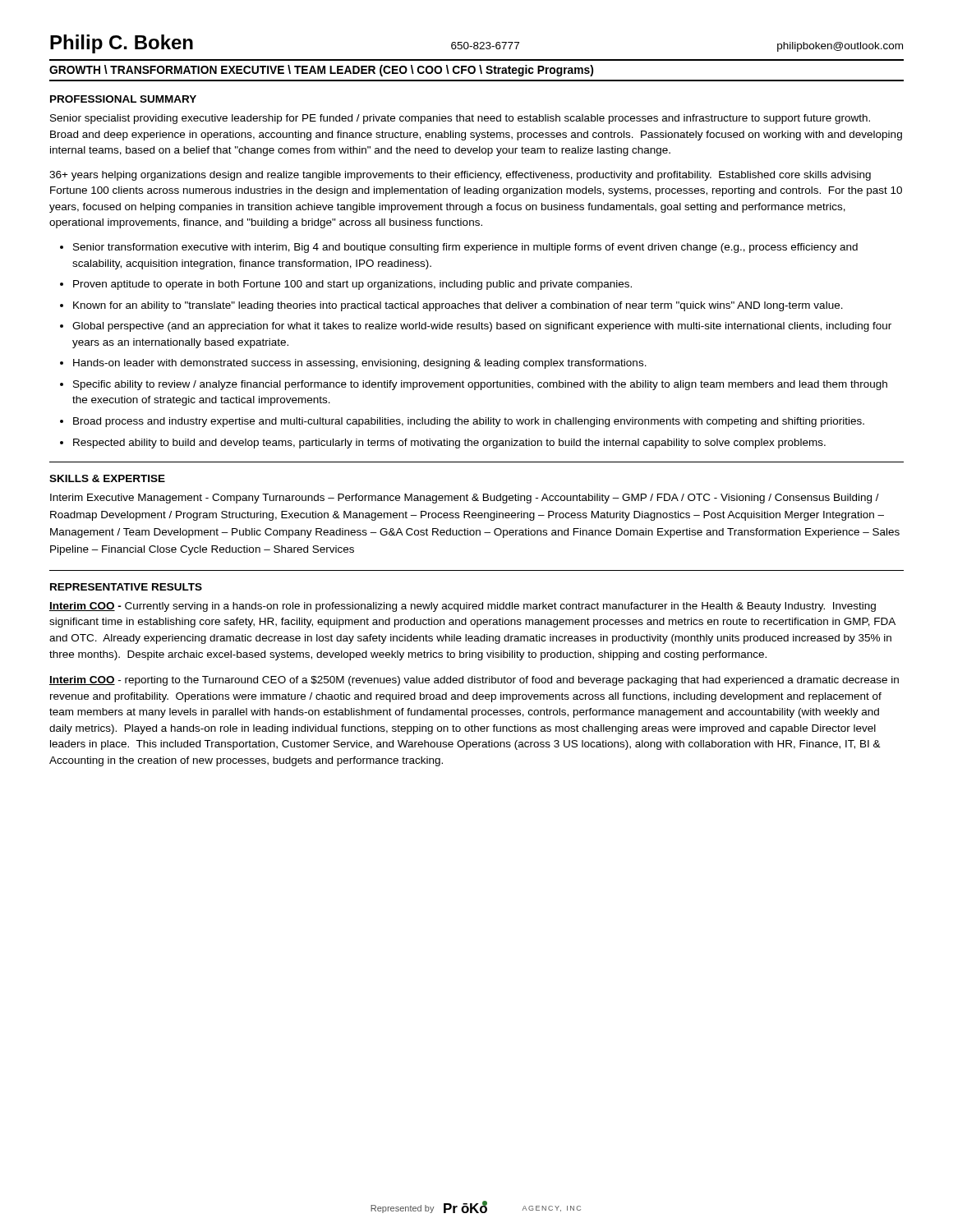Find the text starting "REPRESENTATIVE RESULTS"
This screenshot has width=953, height=1232.
pos(126,587)
